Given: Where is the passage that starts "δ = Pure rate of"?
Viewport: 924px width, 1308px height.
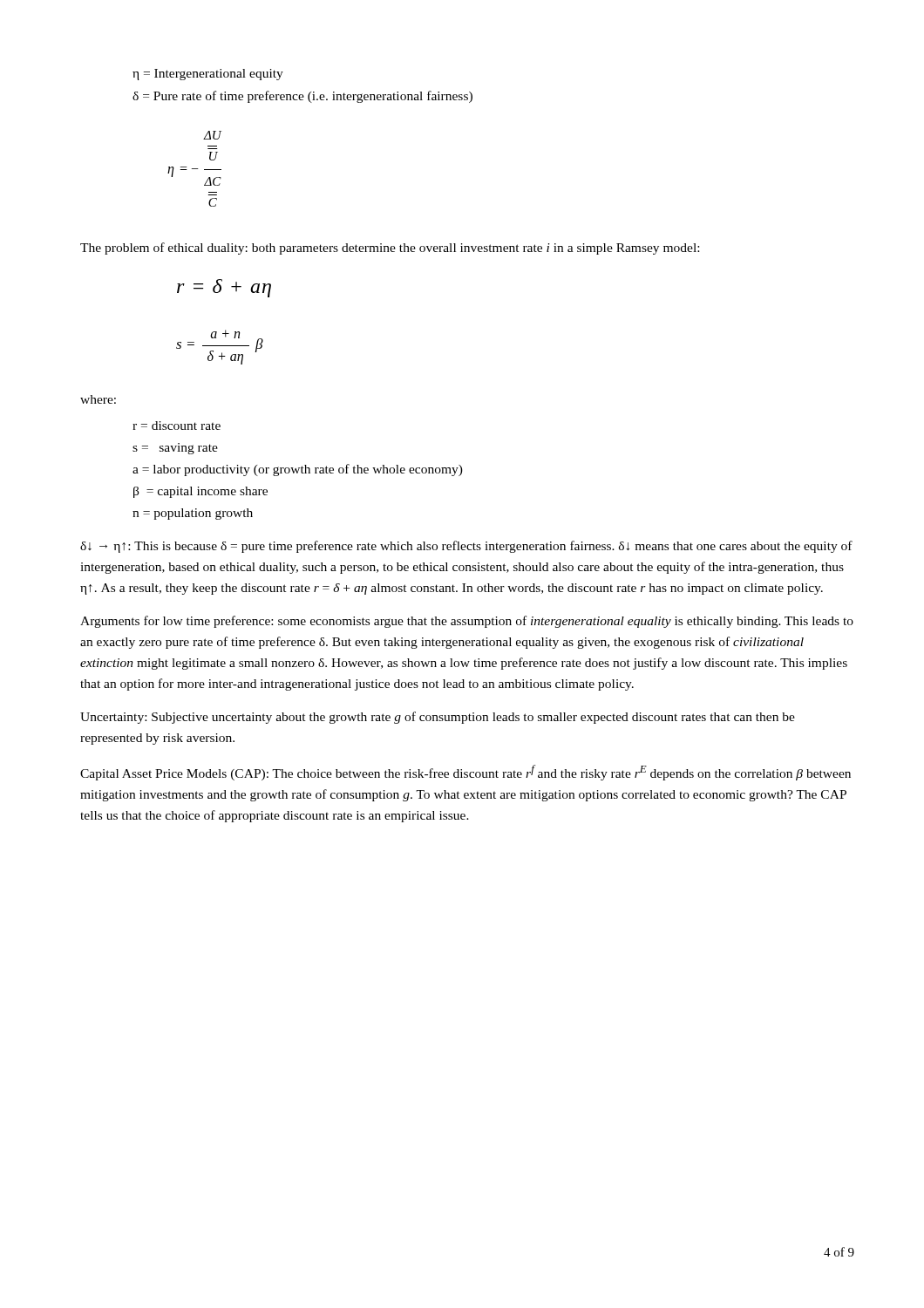Looking at the screenshot, I should (x=303, y=95).
